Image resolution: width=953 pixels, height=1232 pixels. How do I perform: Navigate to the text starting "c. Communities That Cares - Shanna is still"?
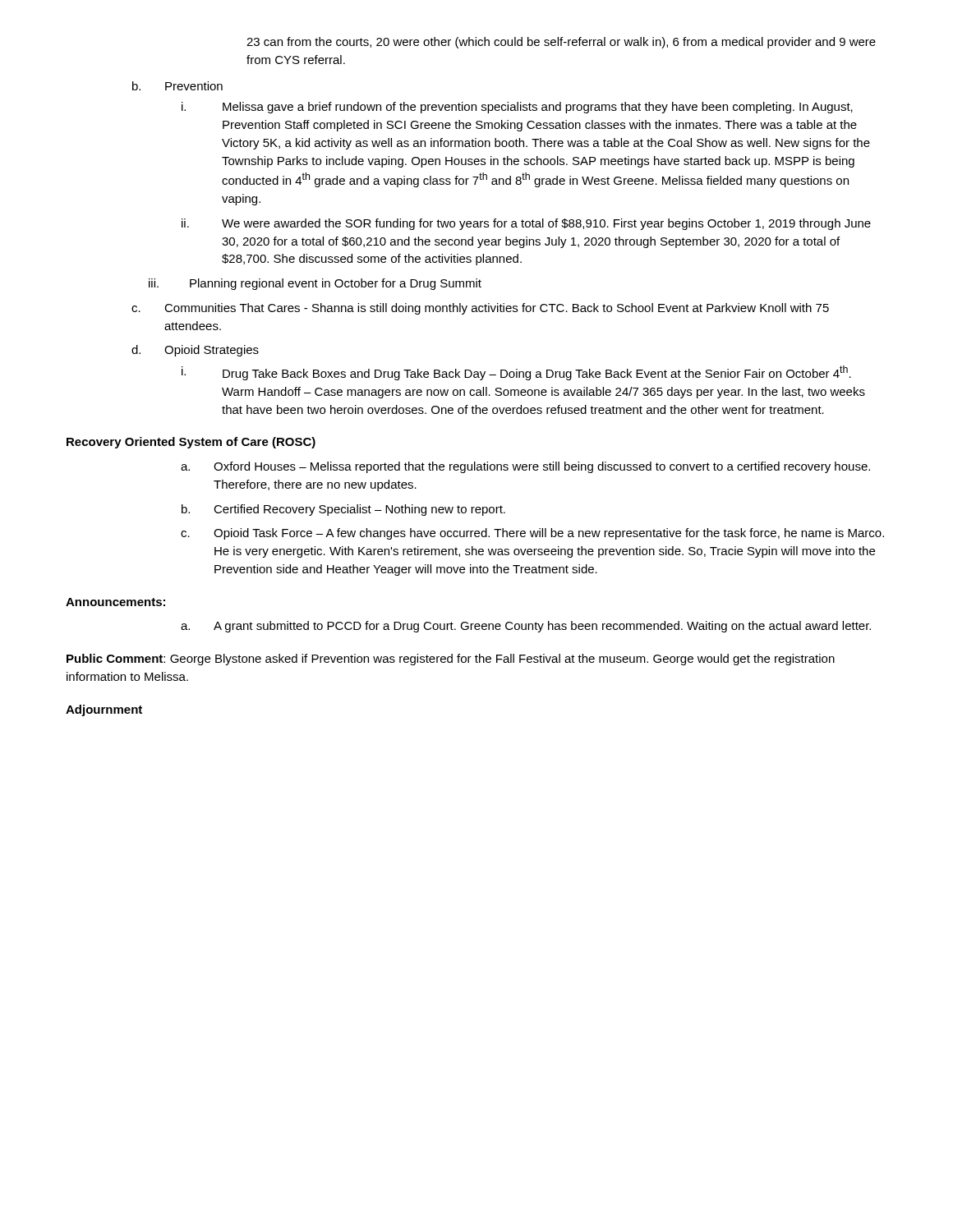pyautogui.click(x=509, y=317)
